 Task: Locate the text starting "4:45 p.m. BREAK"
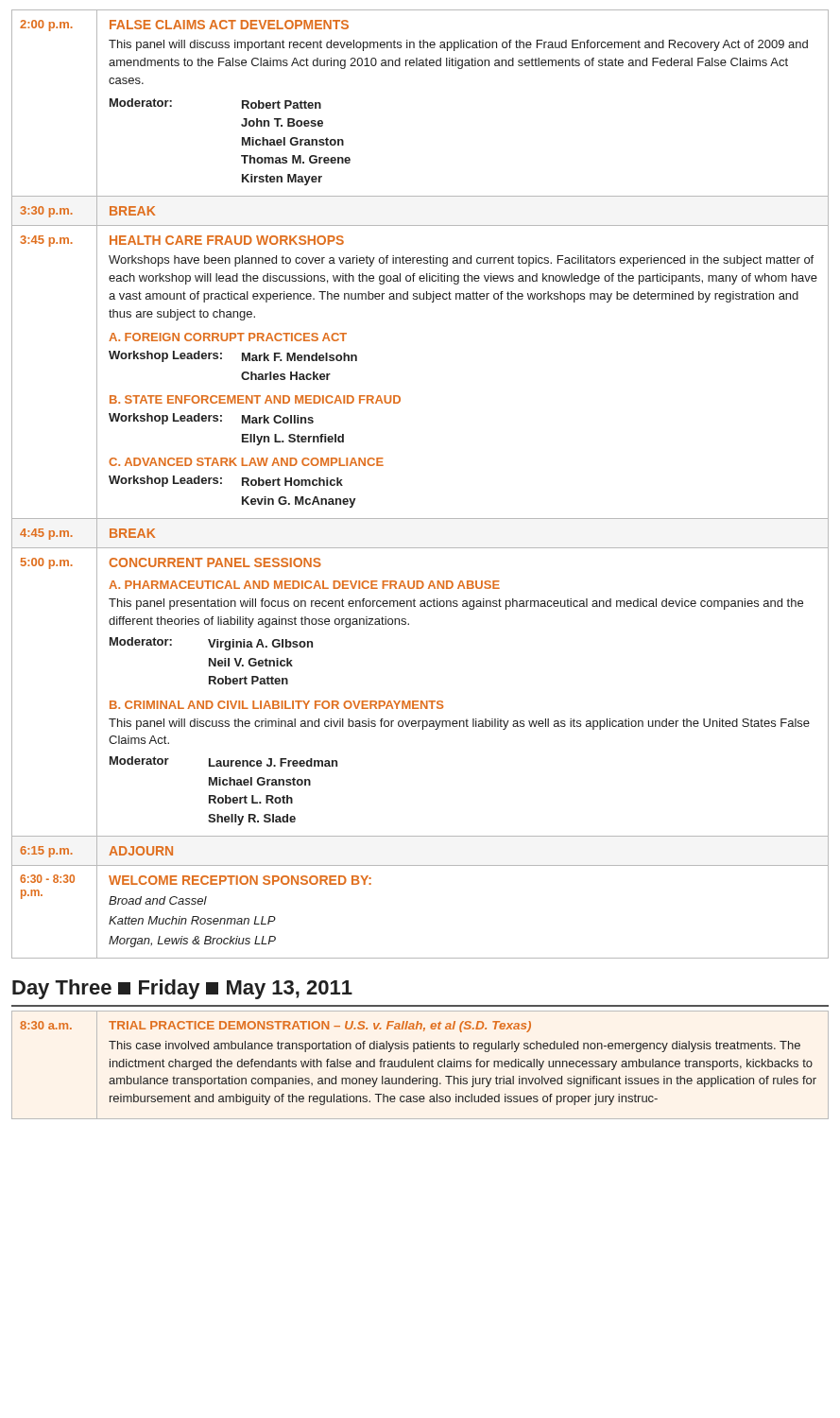90,534
